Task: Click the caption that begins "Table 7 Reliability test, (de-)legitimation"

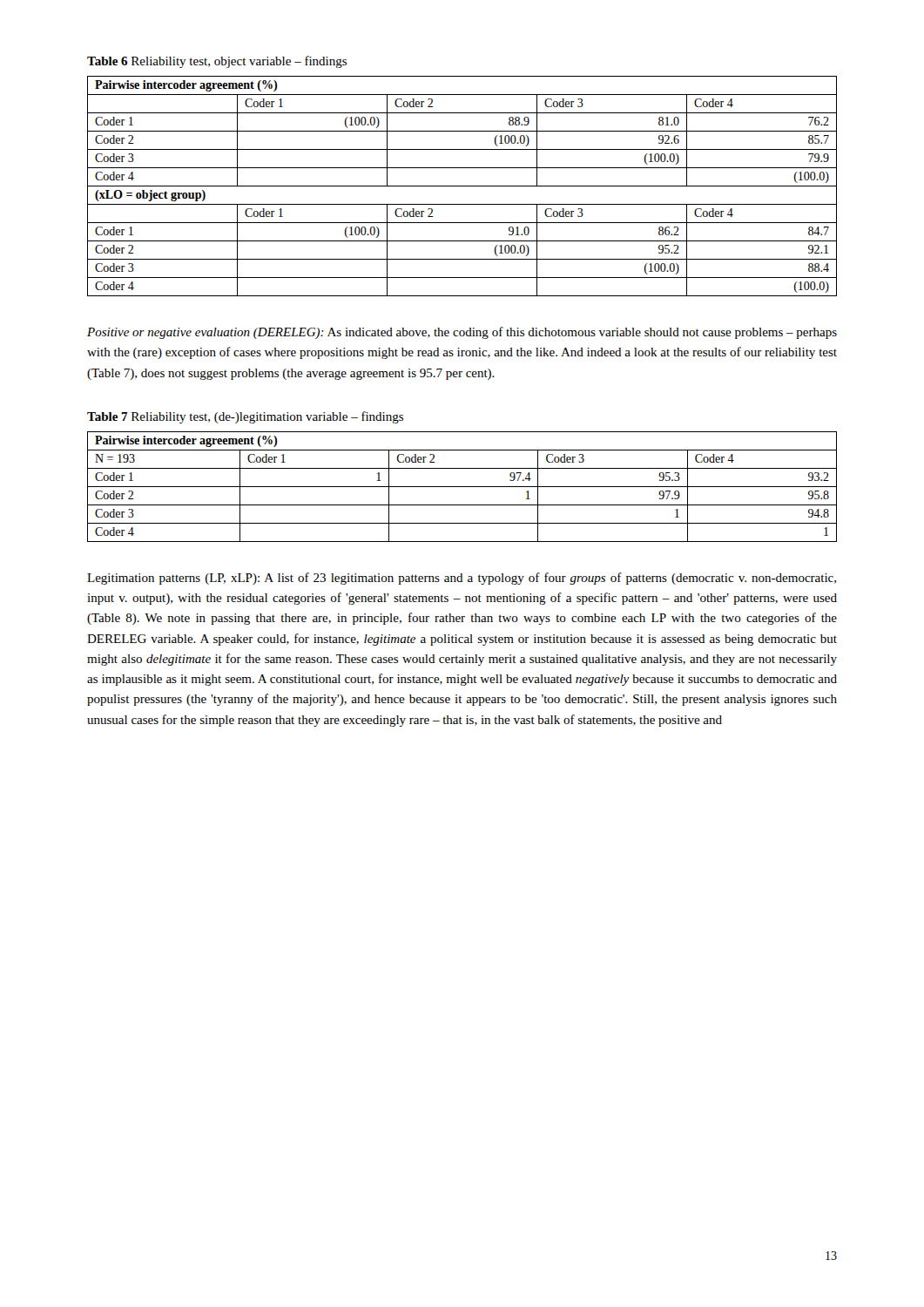Action: [x=245, y=416]
